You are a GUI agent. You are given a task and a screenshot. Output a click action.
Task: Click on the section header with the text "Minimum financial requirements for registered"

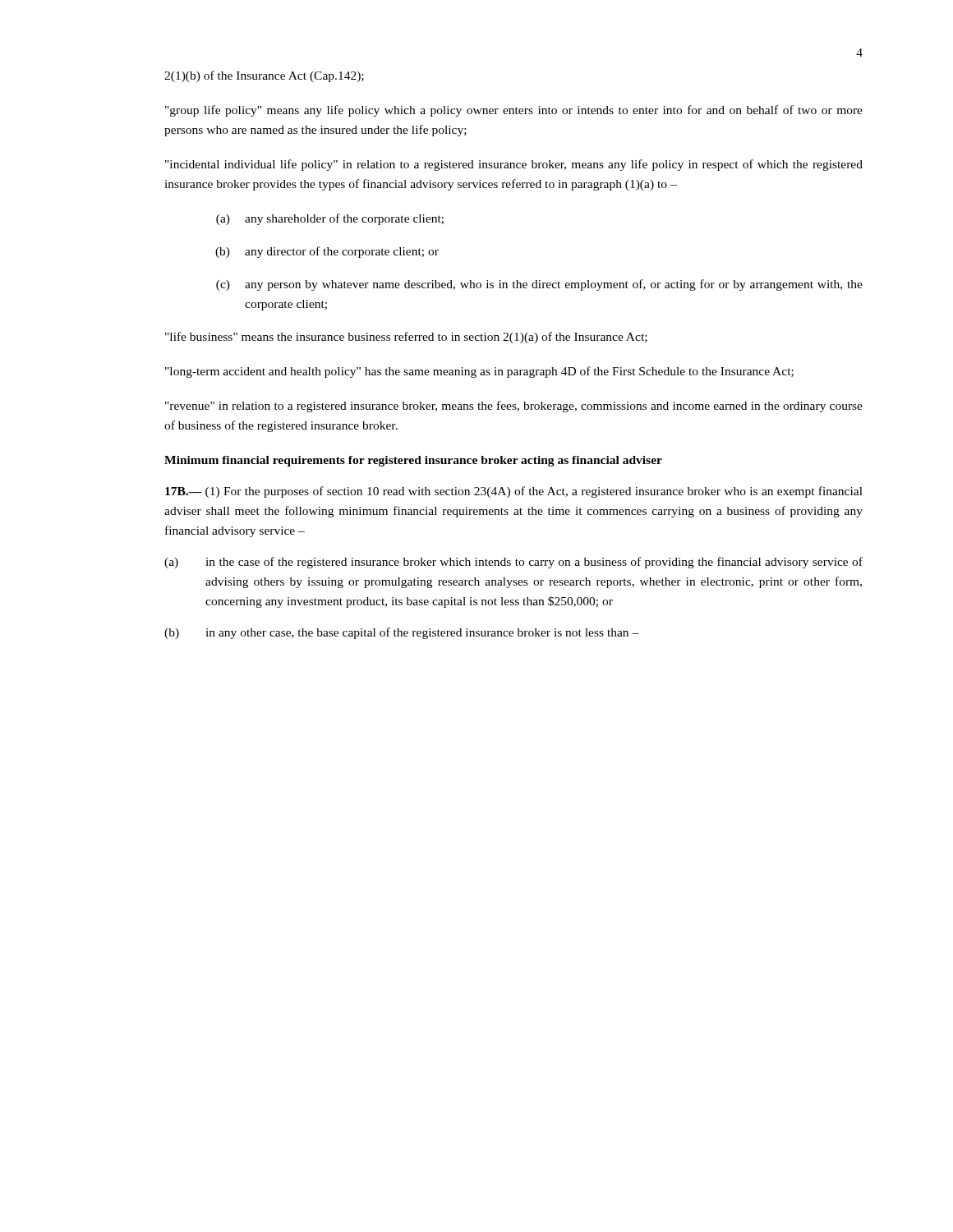coord(413,460)
